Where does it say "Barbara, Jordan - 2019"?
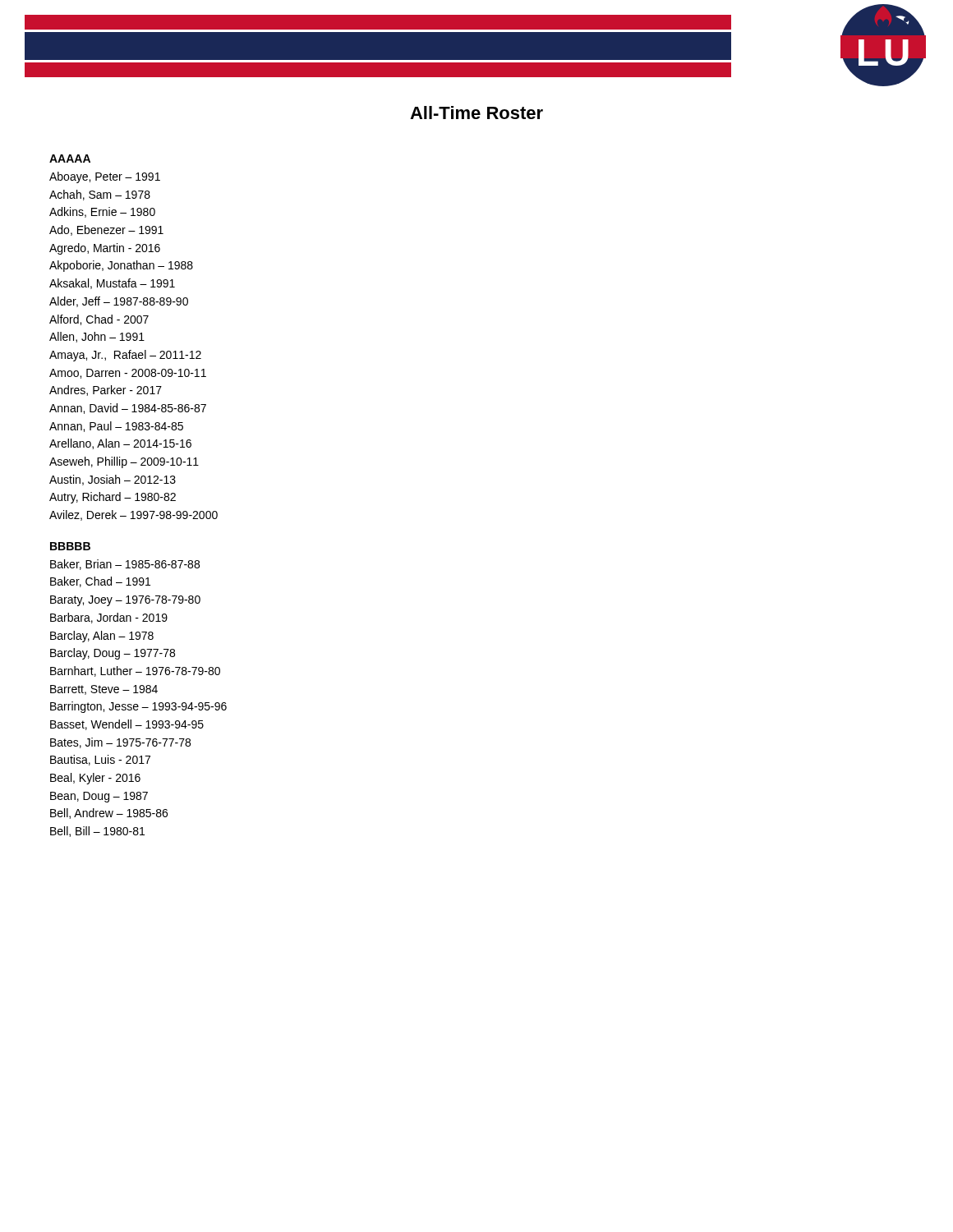953x1232 pixels. 108,617
